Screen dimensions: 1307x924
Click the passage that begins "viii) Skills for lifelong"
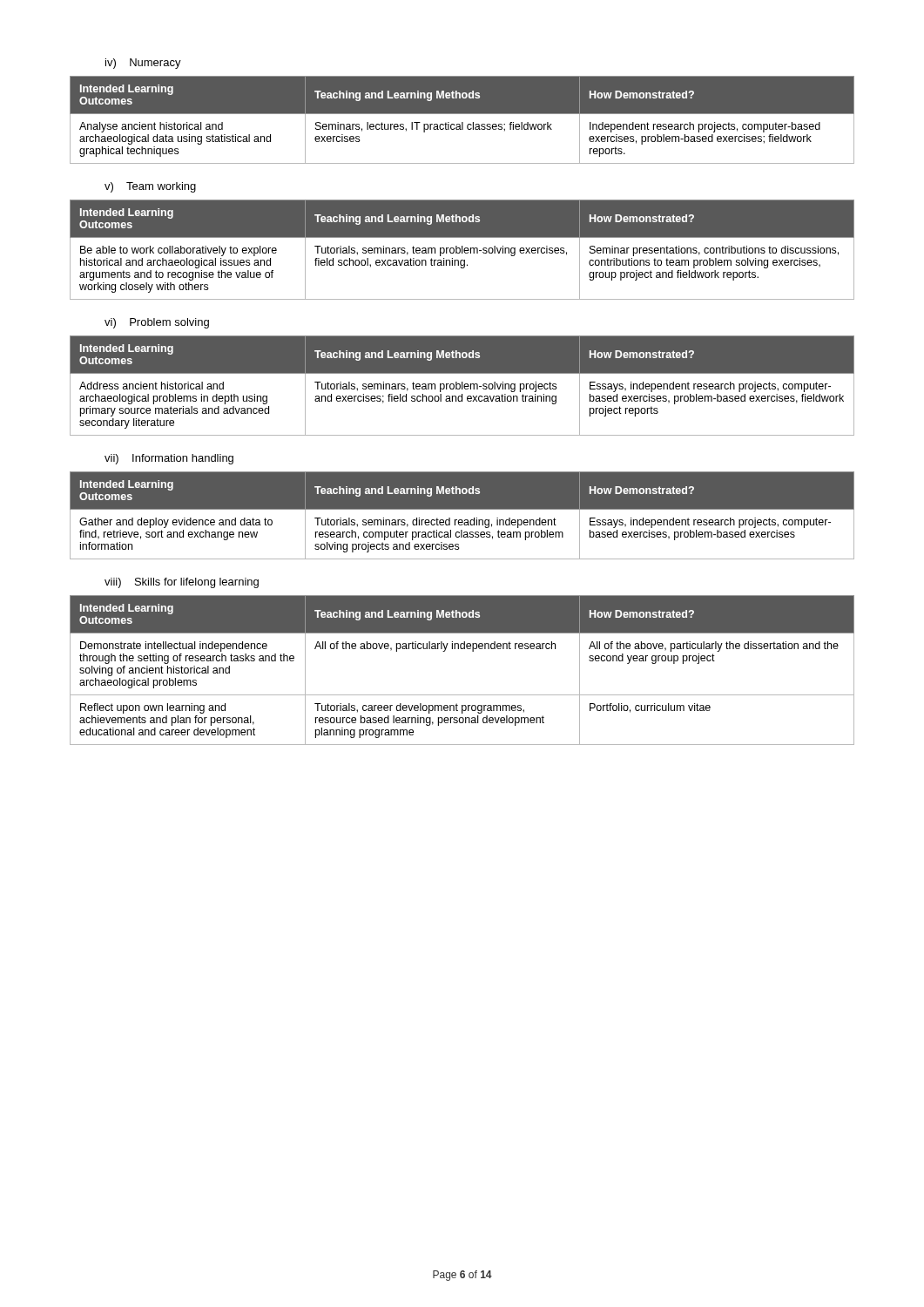tap(182, 582)
